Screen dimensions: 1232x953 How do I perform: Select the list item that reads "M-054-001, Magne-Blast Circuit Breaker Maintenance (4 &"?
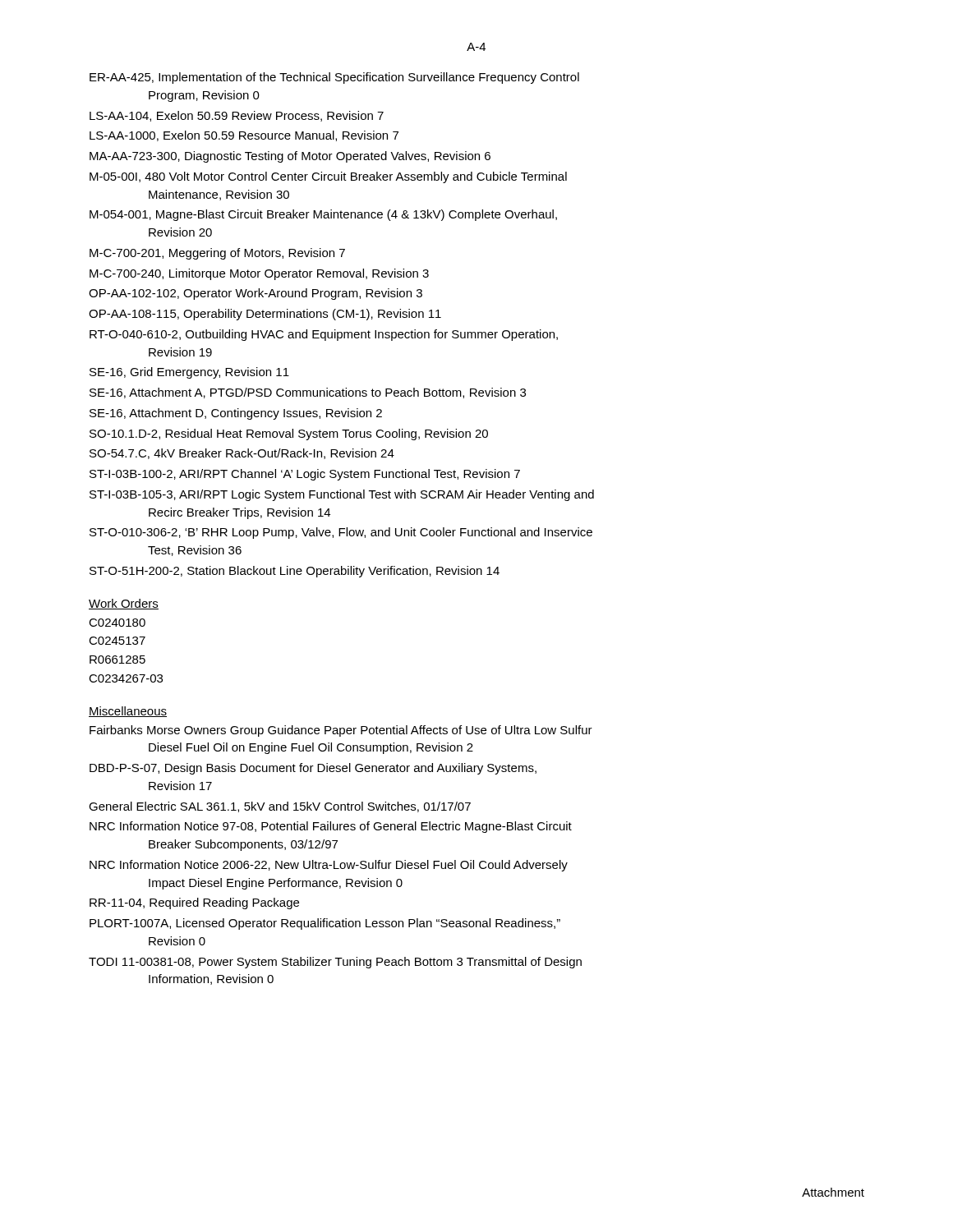(476, 224)
